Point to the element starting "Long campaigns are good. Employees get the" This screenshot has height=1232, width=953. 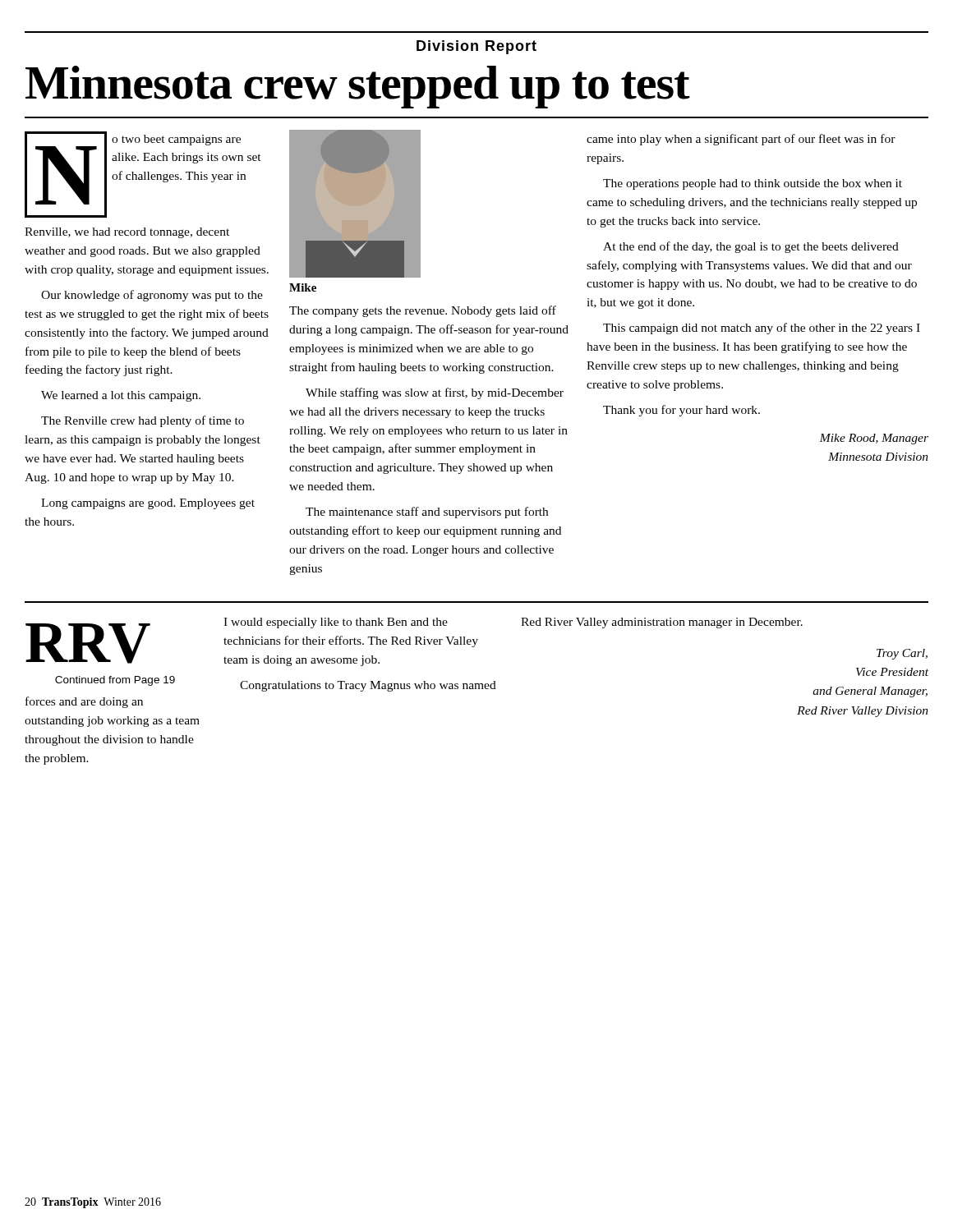[x=140, y=512]
